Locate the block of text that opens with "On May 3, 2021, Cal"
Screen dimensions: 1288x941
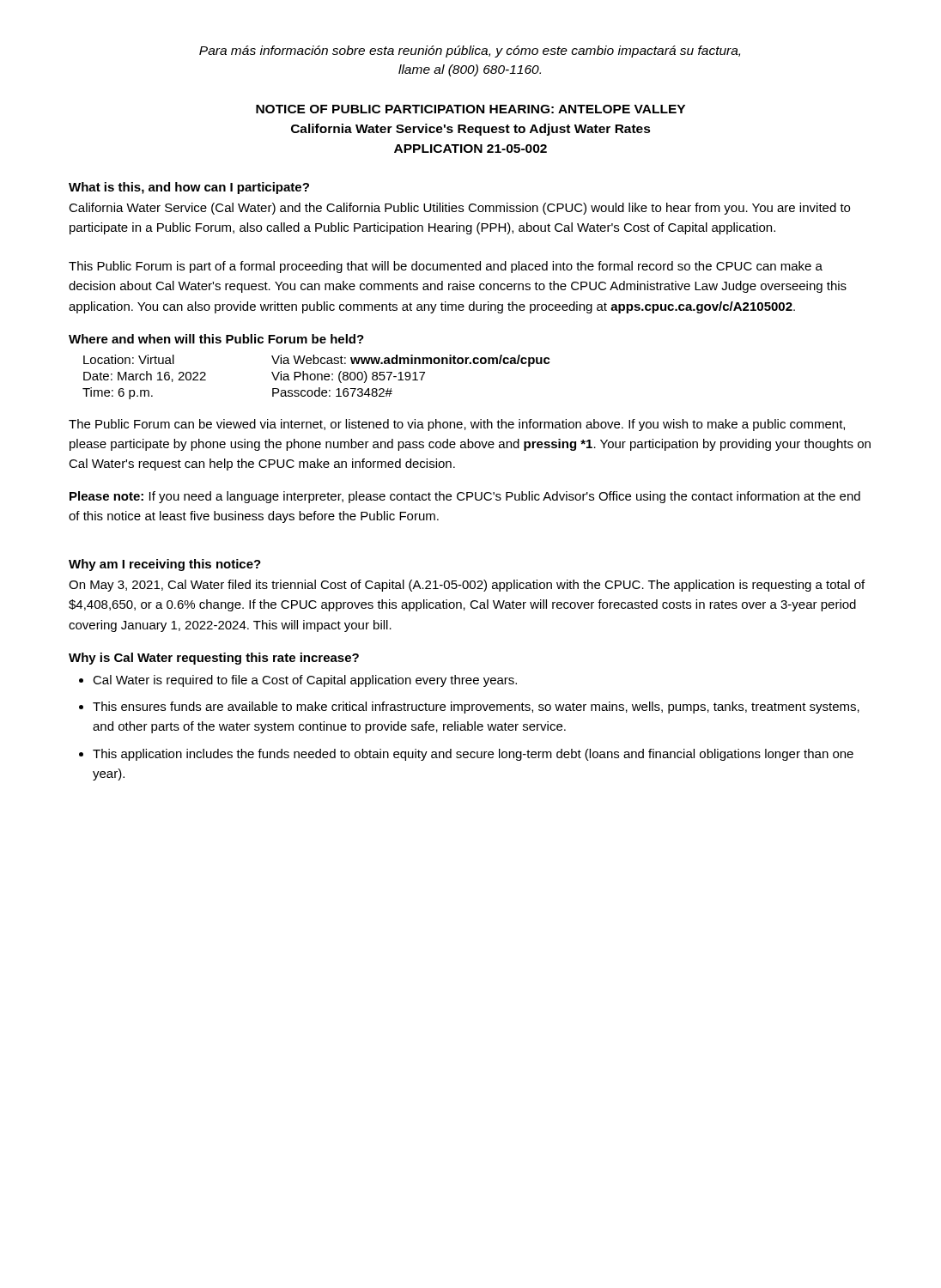coord(467,604)
